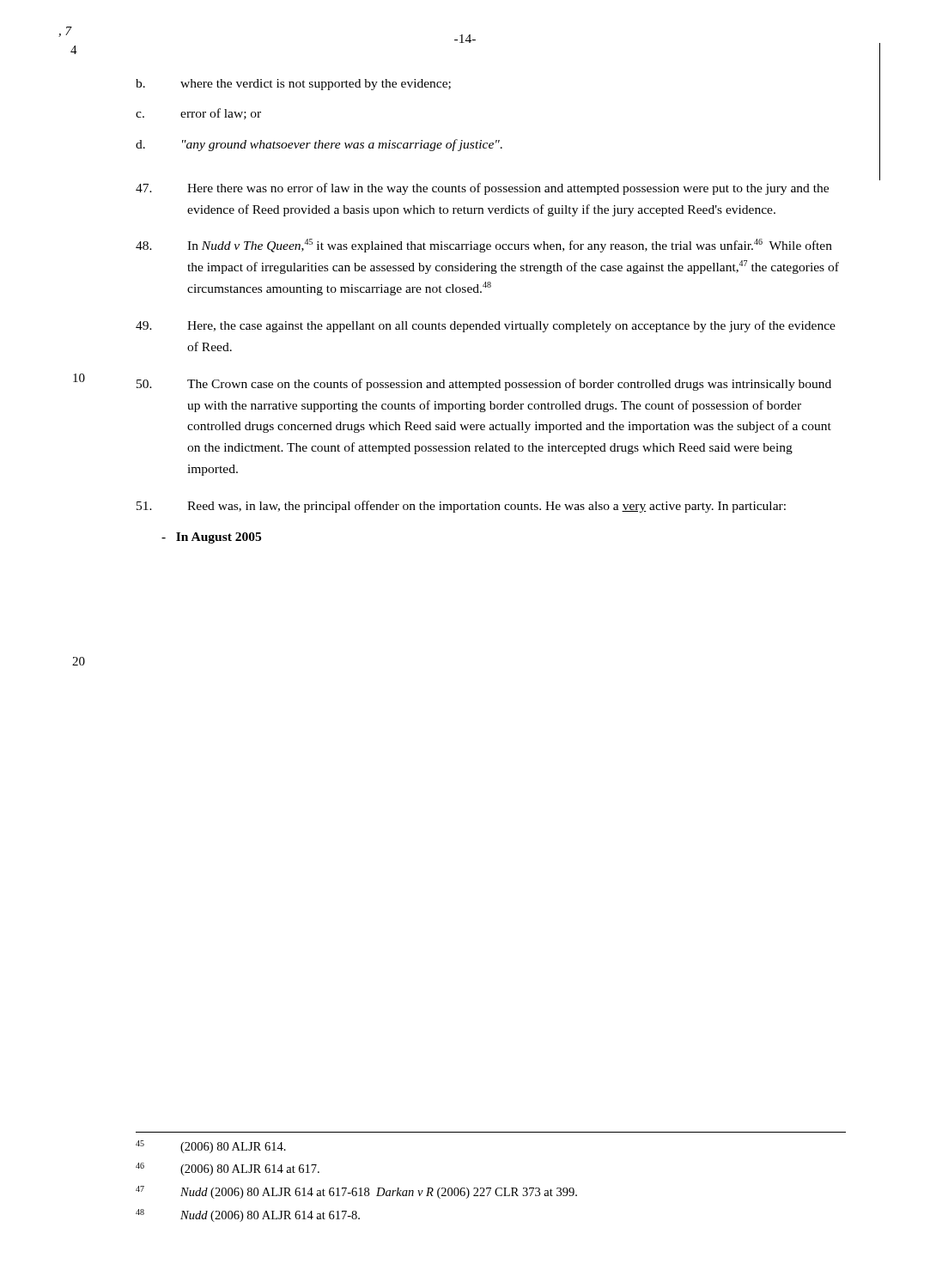930x1288 pixels.
Task: Locate the block of text that opens with "d. "any ground"
Action: tap(319, 144)
